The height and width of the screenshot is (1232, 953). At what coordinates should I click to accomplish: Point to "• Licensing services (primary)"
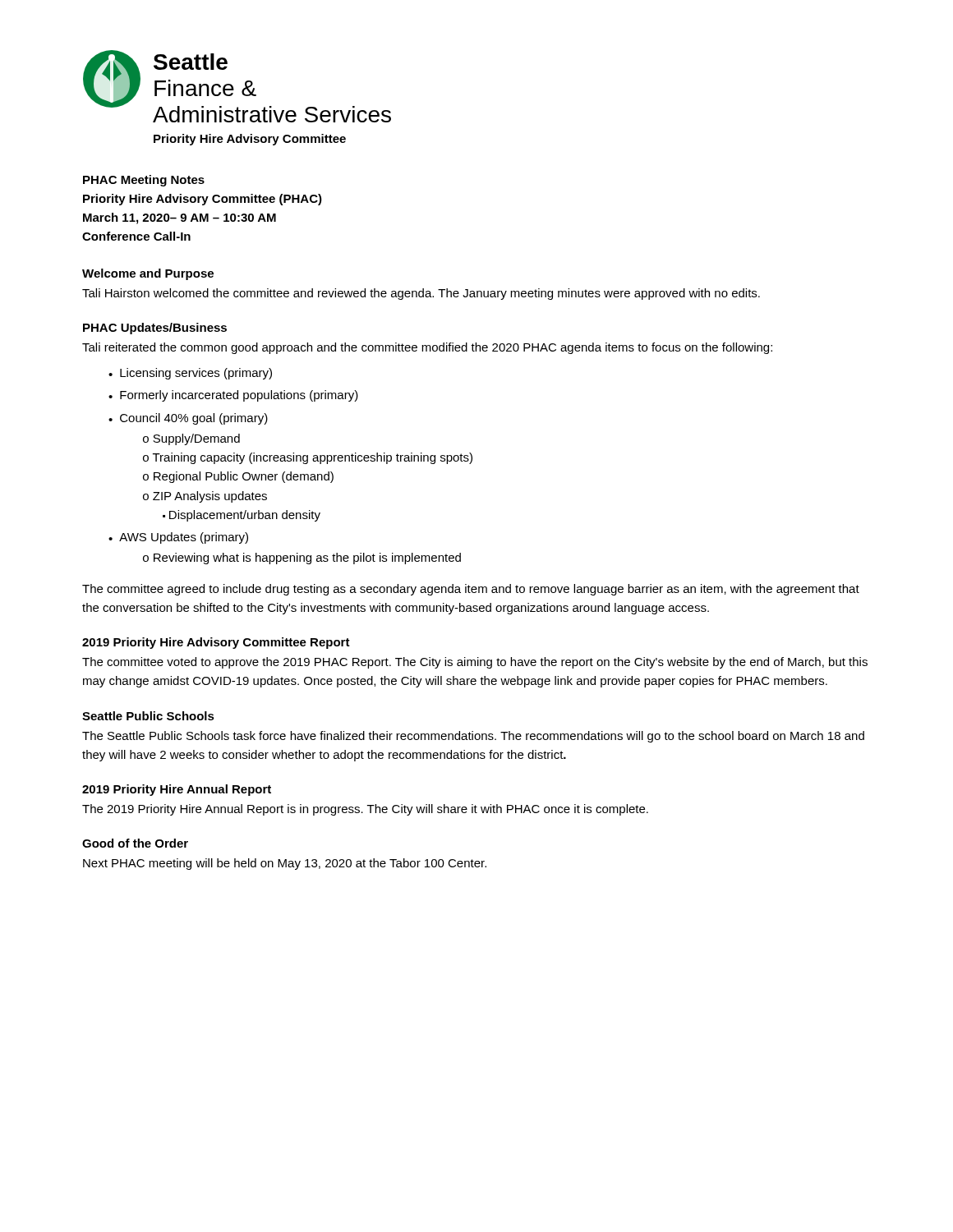[191, 373]
